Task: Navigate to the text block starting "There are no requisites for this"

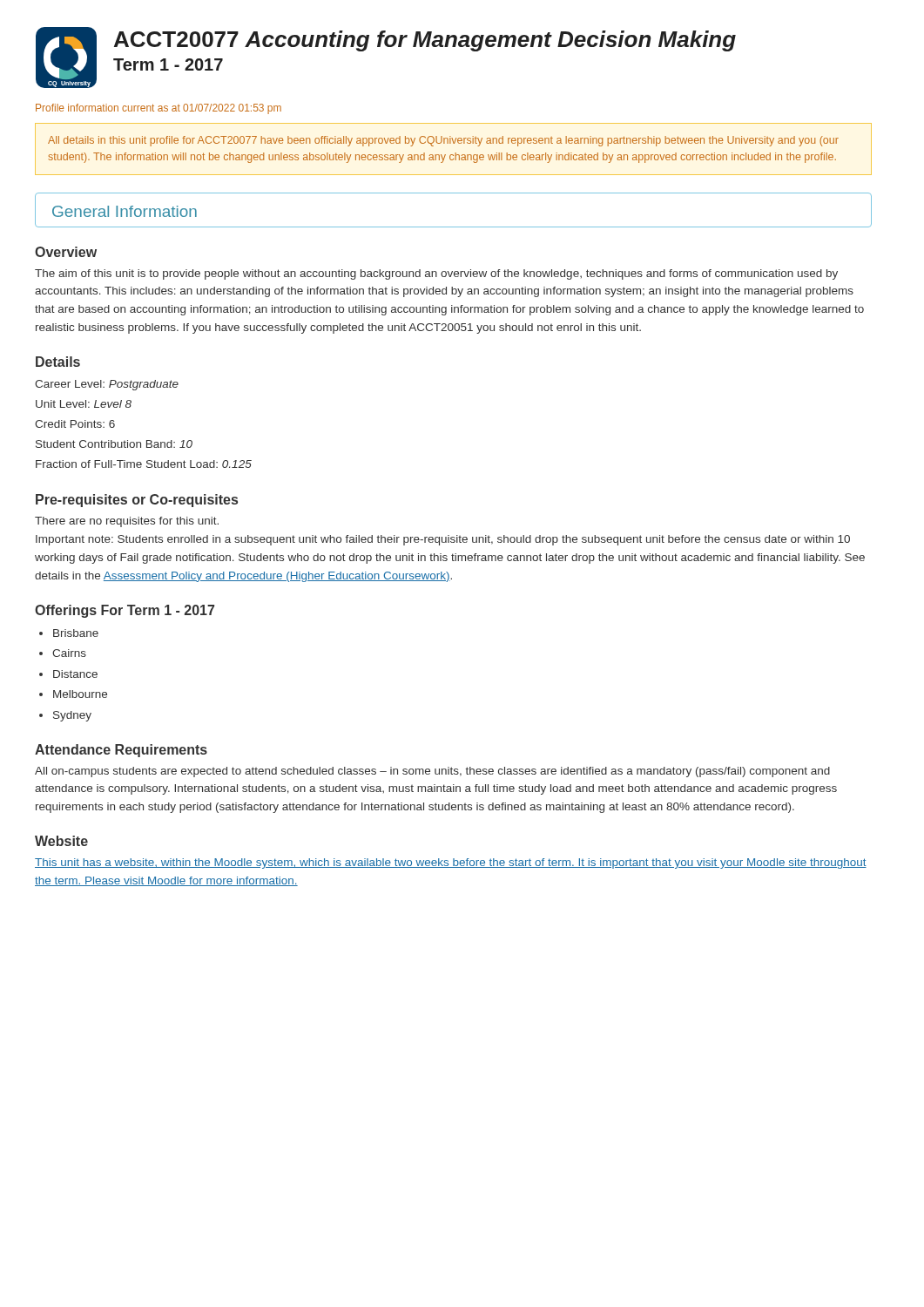Action: point(450,548)
